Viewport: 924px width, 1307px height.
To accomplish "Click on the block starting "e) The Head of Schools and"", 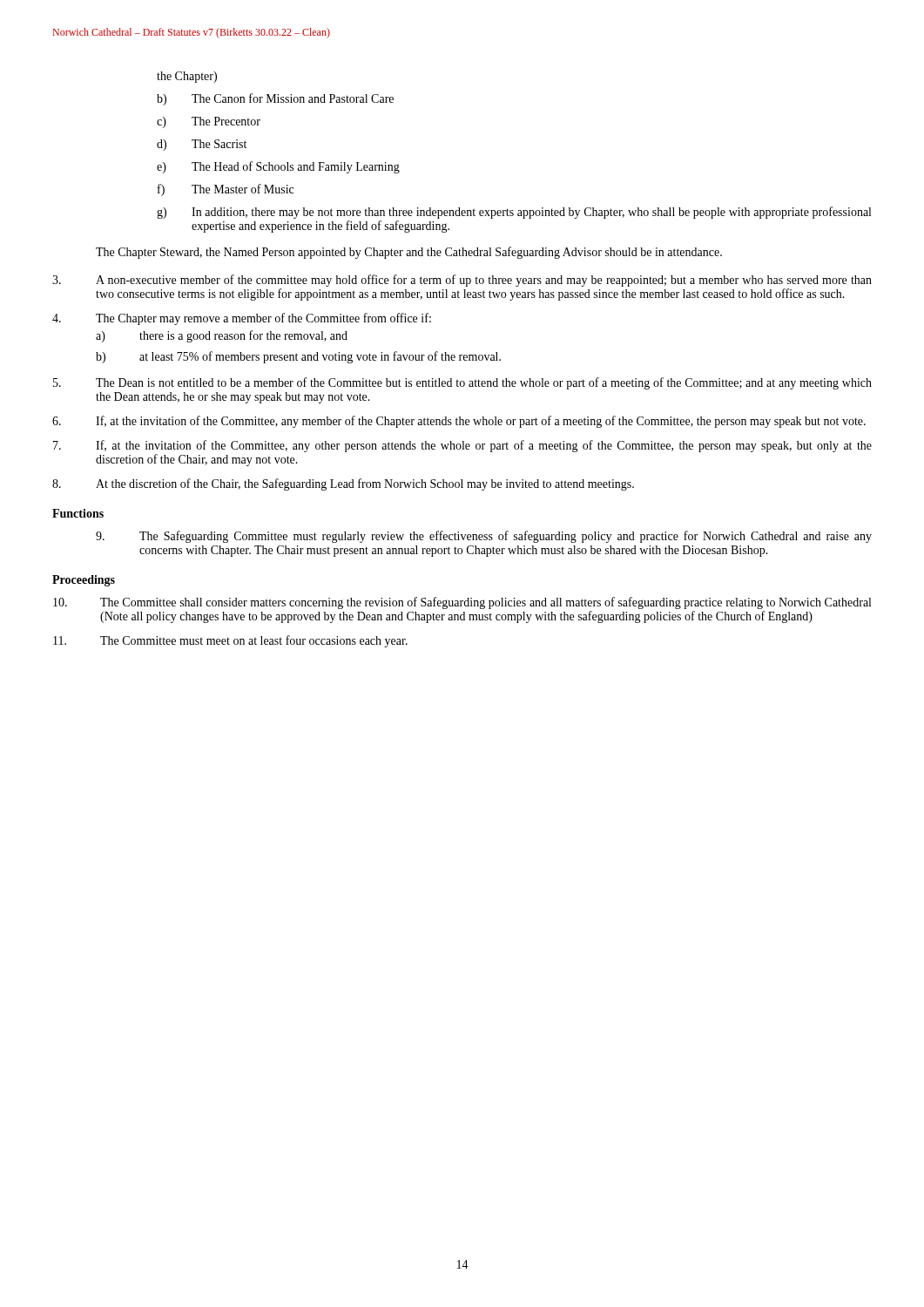I will pos(278,167).
